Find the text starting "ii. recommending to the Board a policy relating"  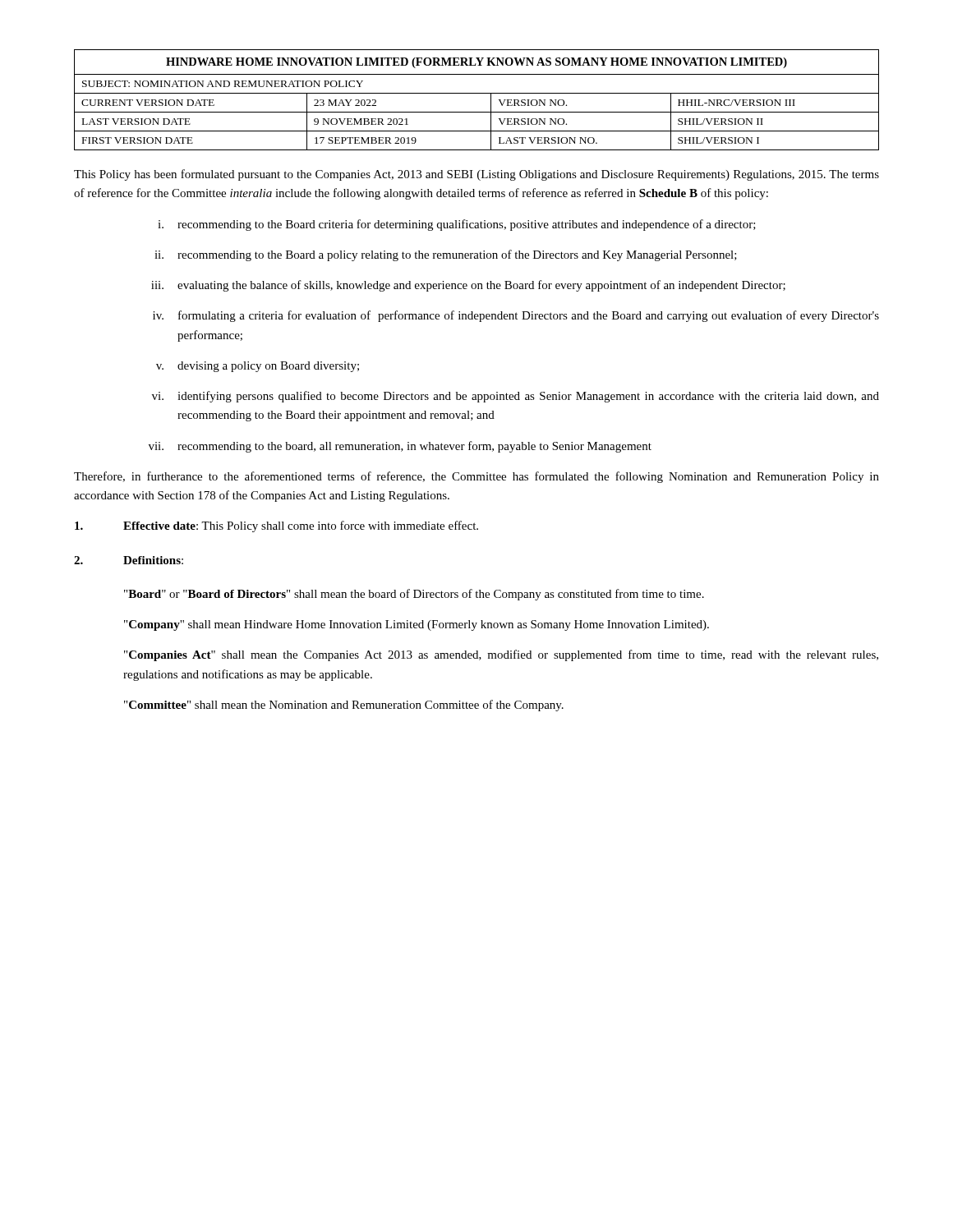[501, 255]
